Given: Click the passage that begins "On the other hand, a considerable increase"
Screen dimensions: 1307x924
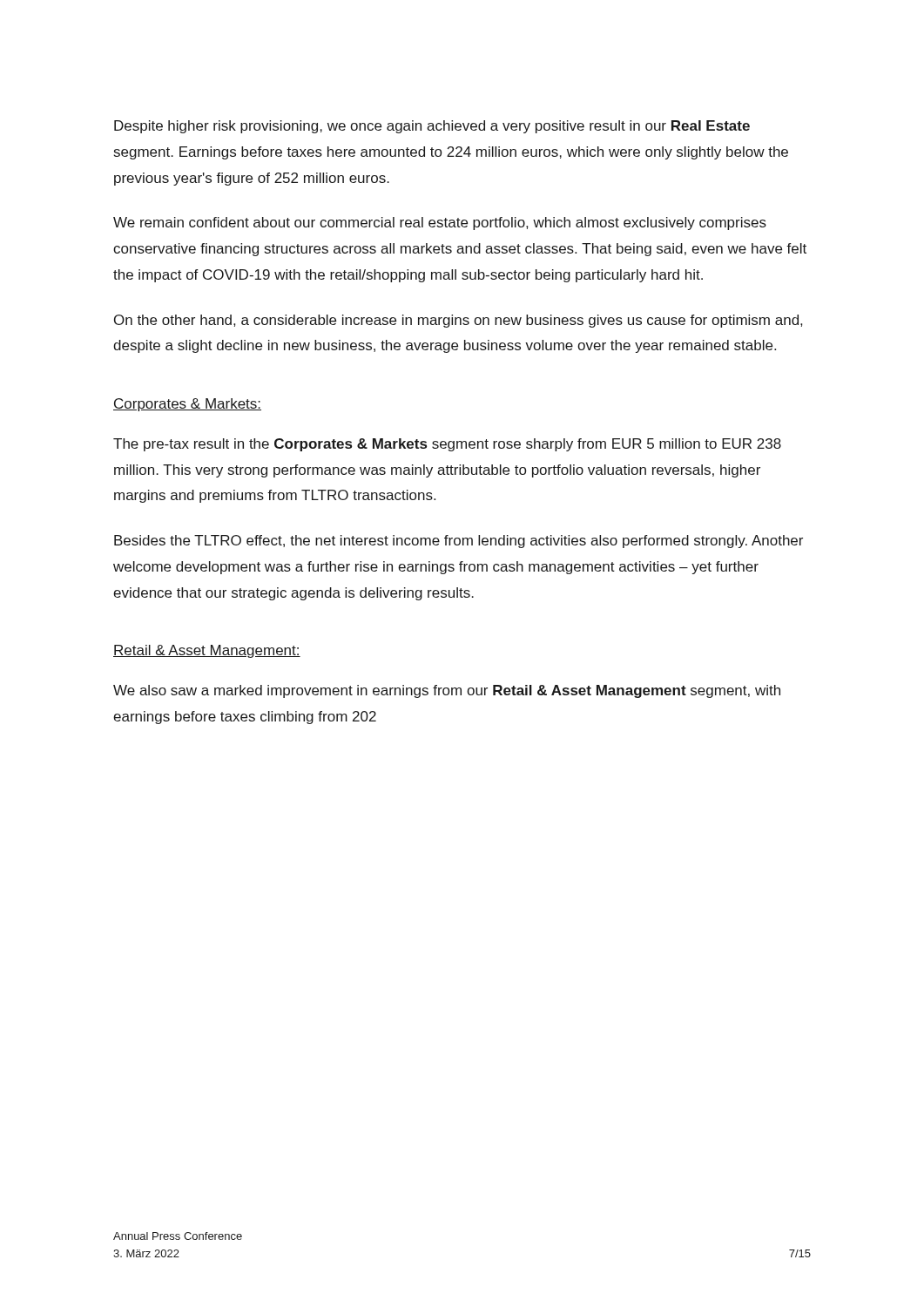Looking at the screenshot, I should click(458, 333).
